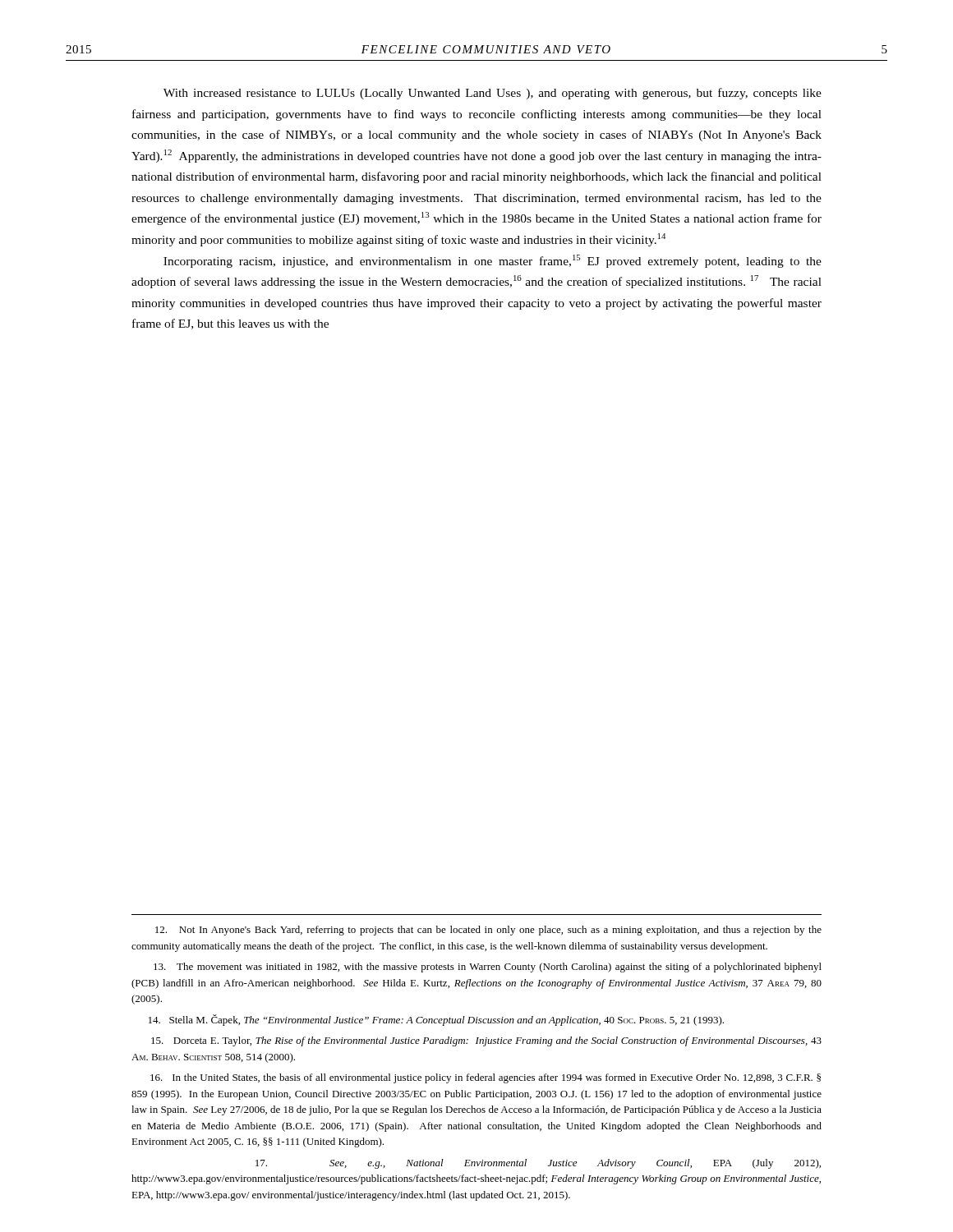This screenshot has width=953, height=1232.
Task: Locate the footnote that reads "Not In Anyone's Back"
Action: (476, 937)
